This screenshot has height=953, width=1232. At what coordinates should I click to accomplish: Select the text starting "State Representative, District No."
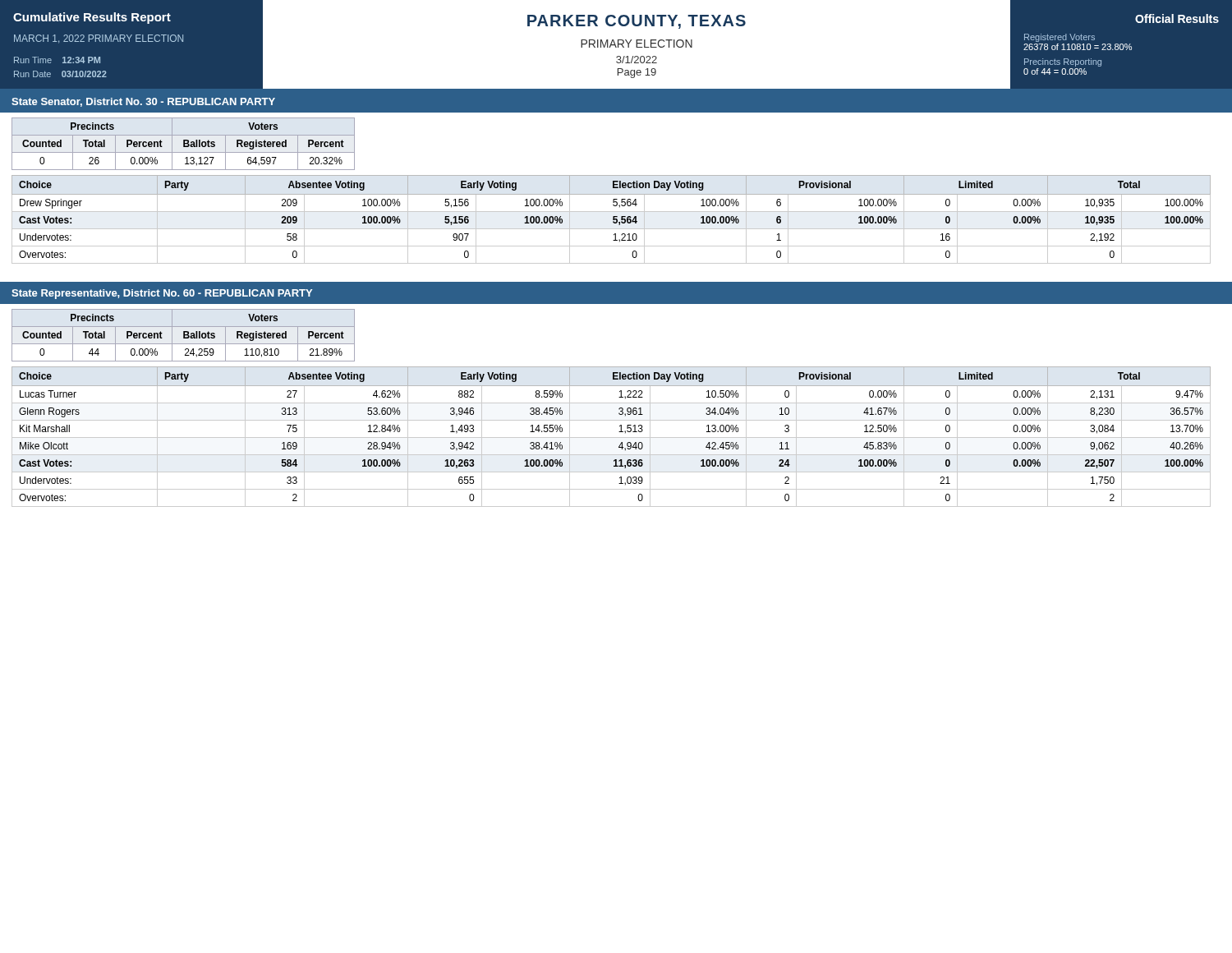point(162,293)
